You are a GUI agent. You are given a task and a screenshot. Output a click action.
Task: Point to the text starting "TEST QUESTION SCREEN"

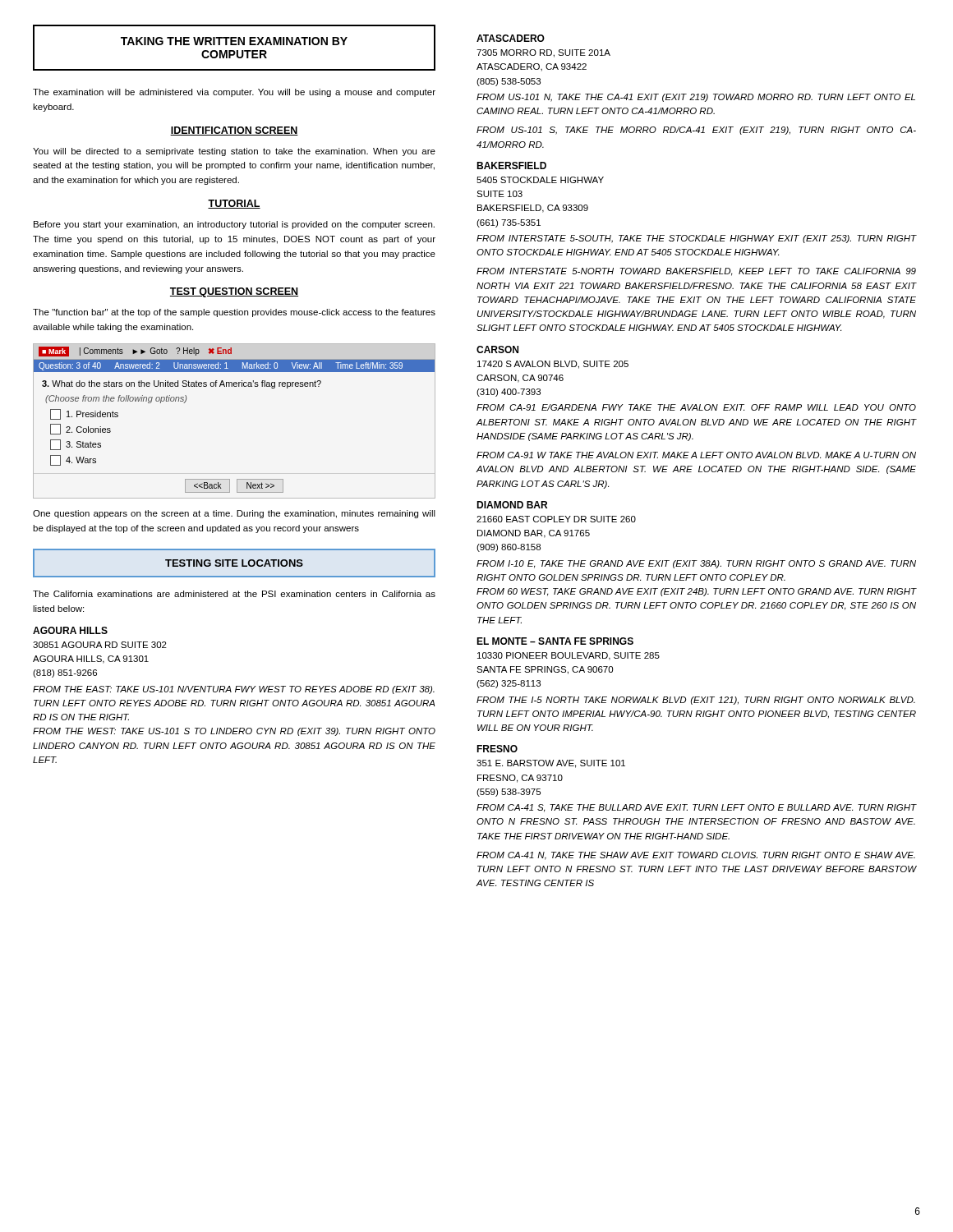pos(234,292)
